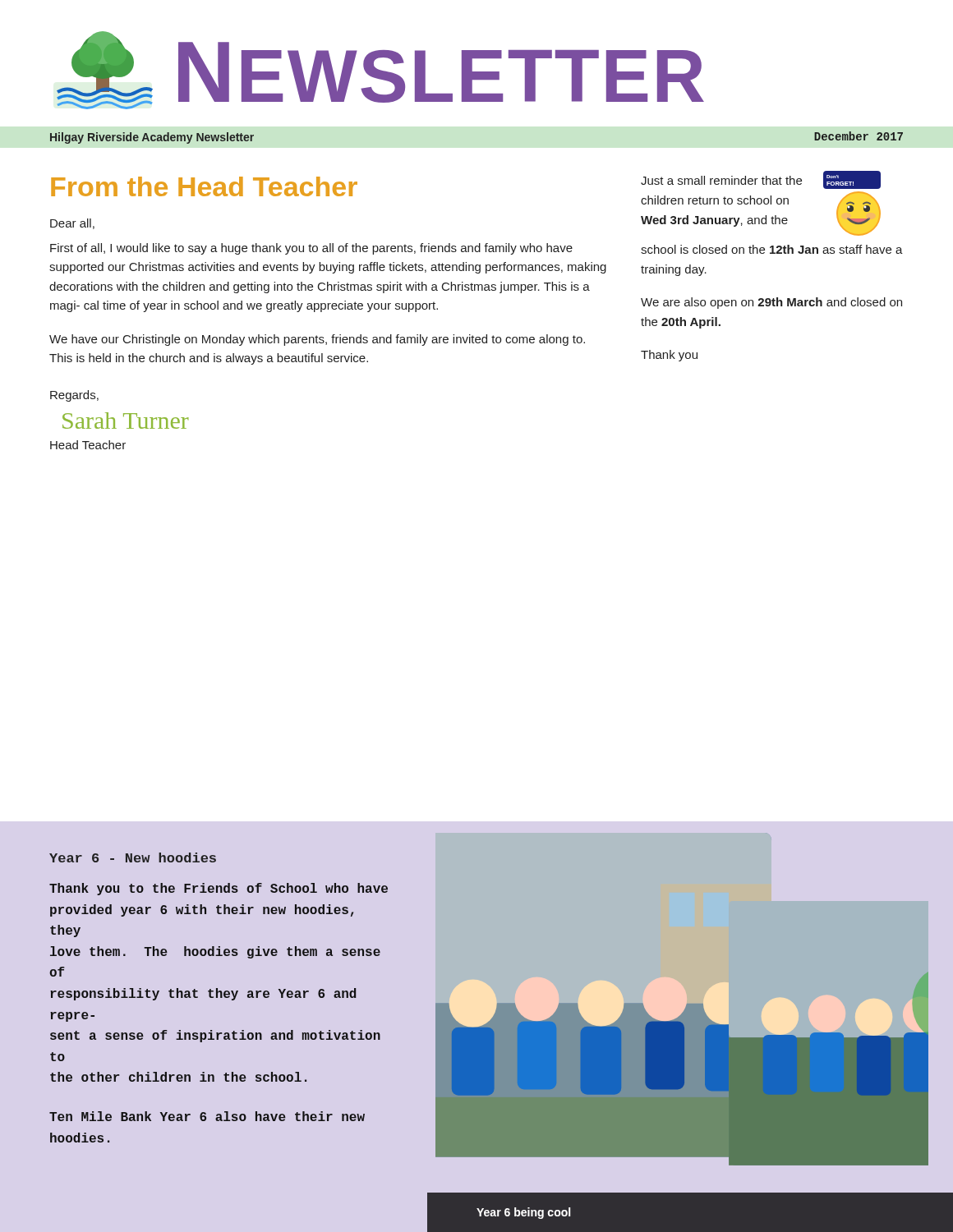Where does it say "From the Head Teacher"?
This screenshot has height=1232, width=953.
(203, 186)
